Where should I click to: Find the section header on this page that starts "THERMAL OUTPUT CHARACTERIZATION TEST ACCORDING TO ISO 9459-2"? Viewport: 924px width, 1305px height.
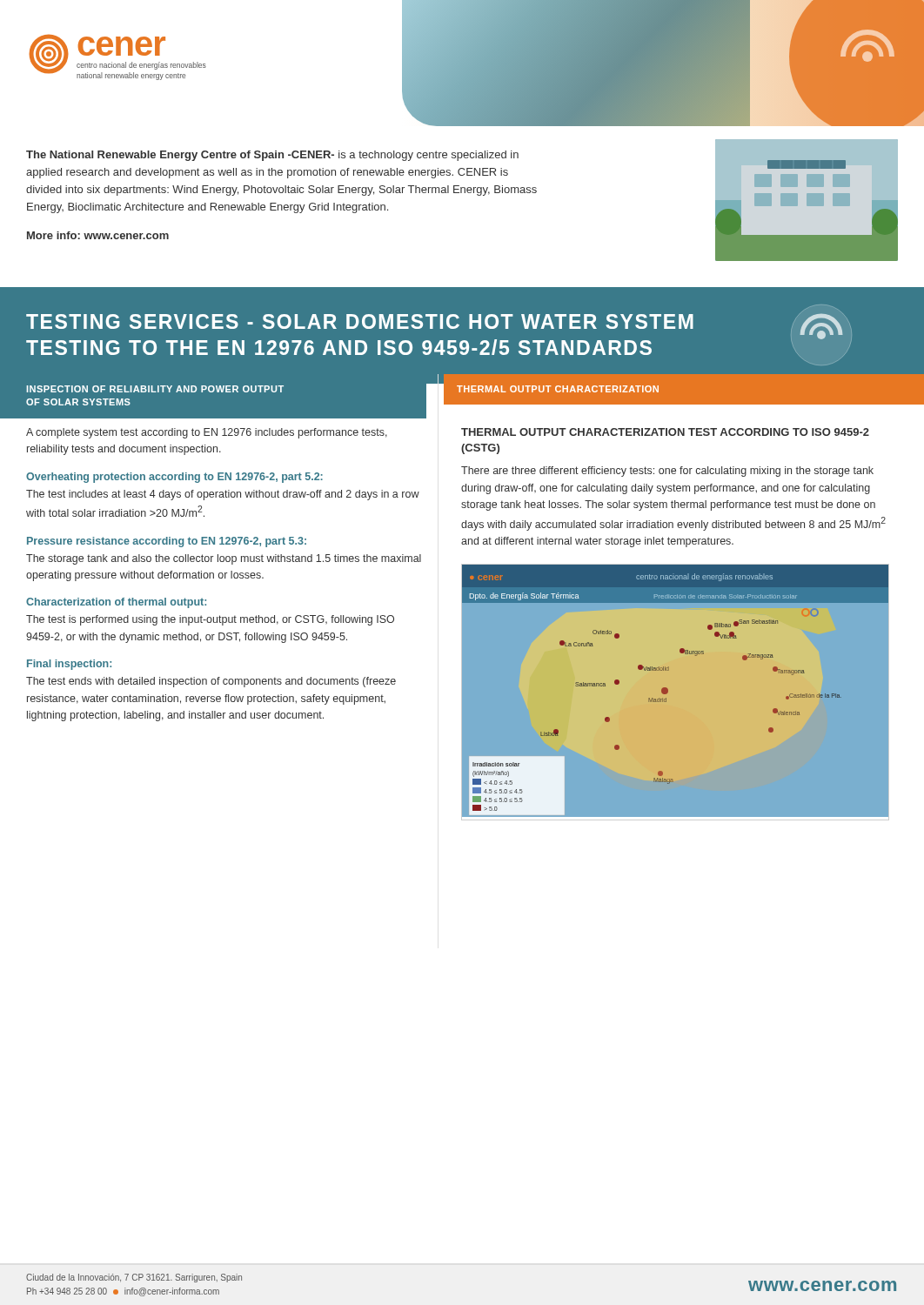point(665,440)
